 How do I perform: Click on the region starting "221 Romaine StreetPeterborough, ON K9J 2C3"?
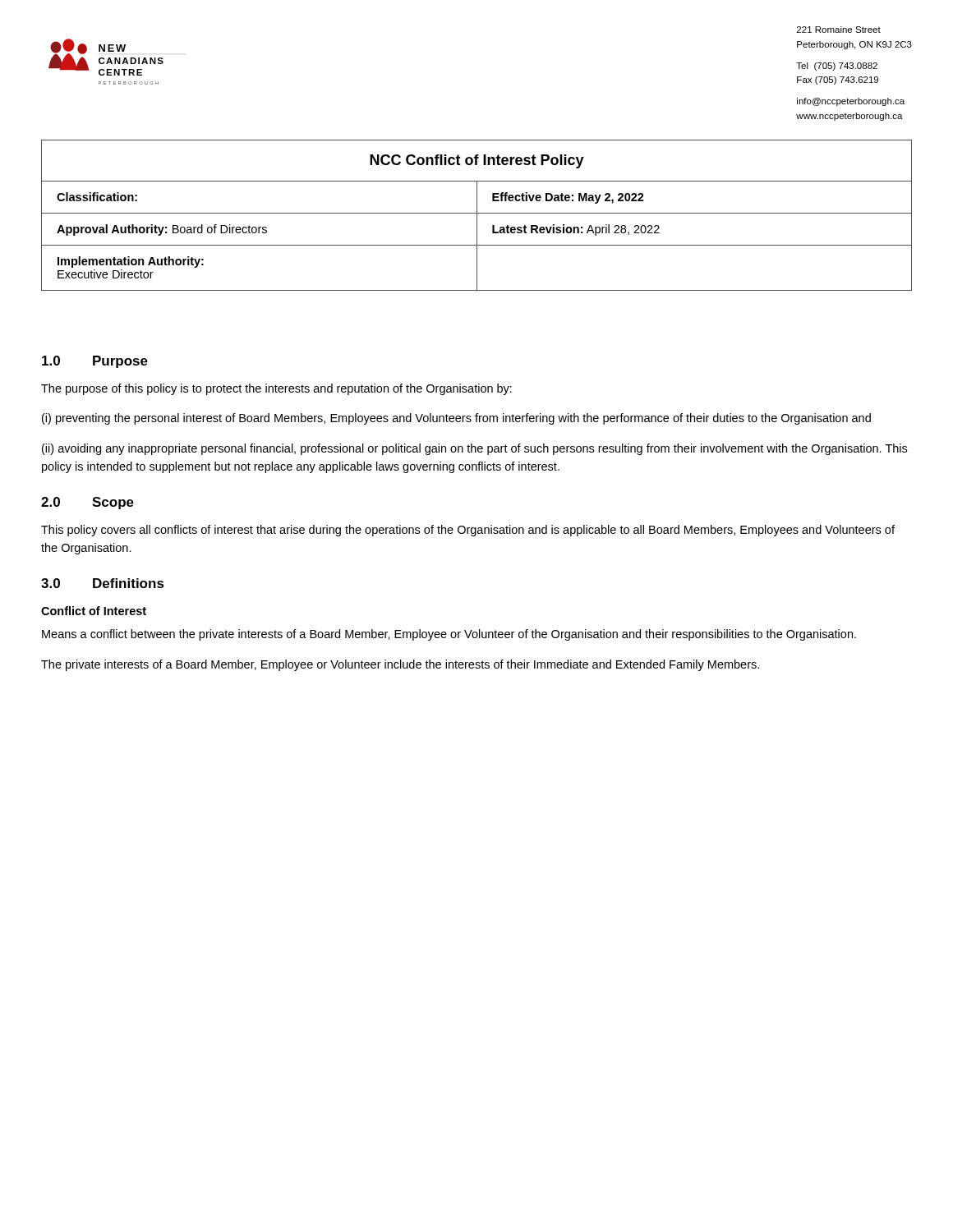tap(854, 73)
